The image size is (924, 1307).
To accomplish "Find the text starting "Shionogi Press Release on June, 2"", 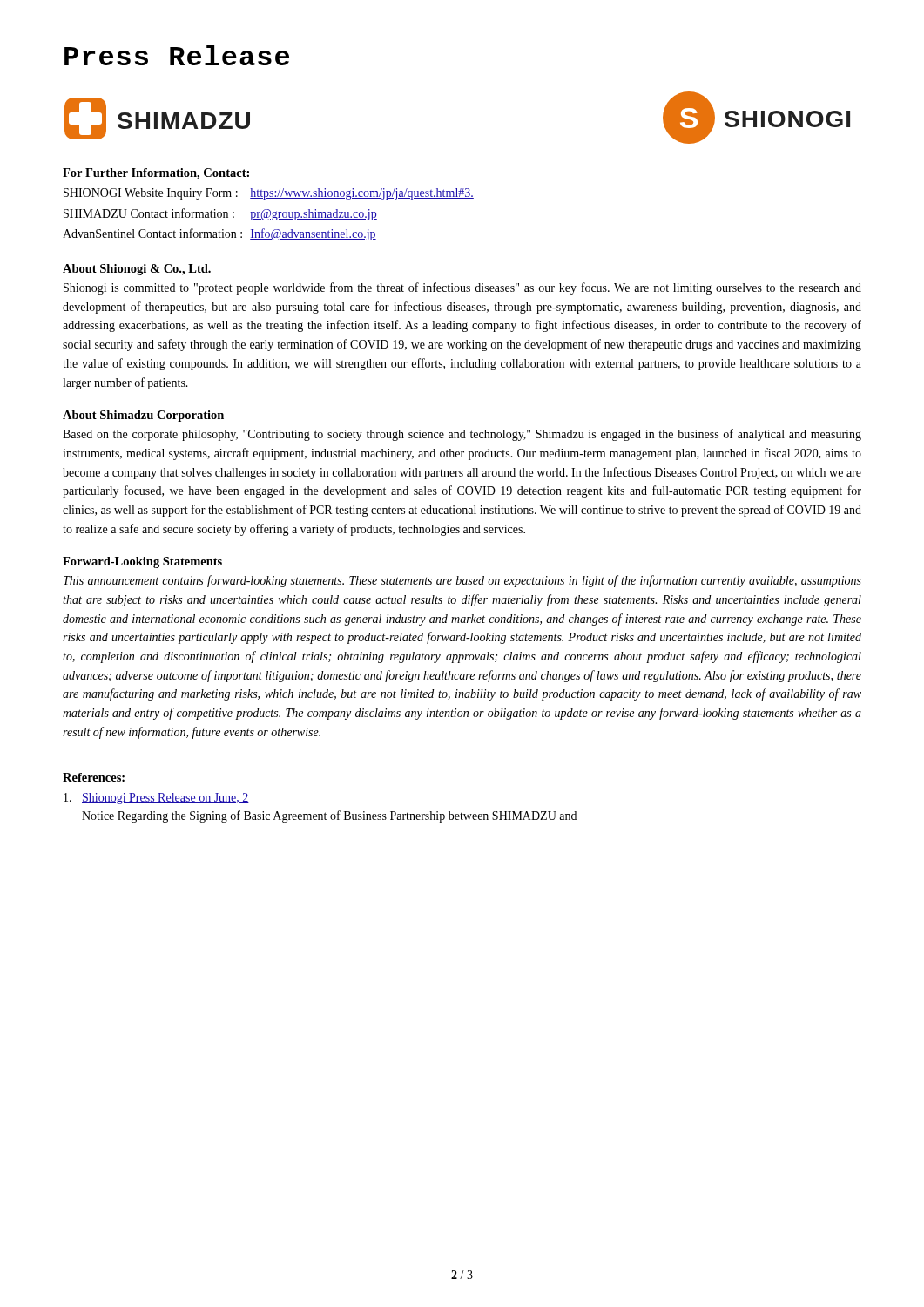I will click(156, 797).
